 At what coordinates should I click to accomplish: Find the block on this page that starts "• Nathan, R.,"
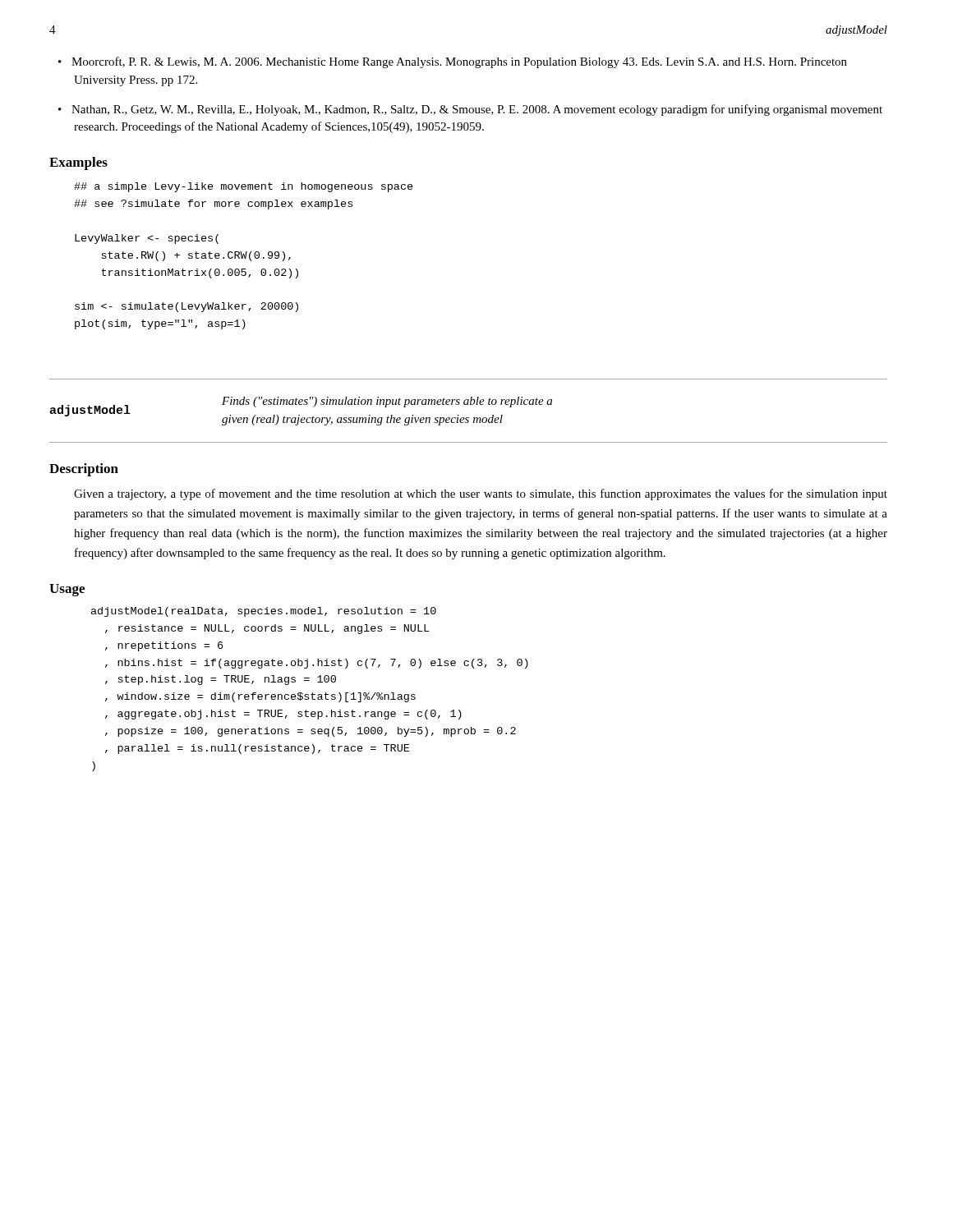(470, 118)
